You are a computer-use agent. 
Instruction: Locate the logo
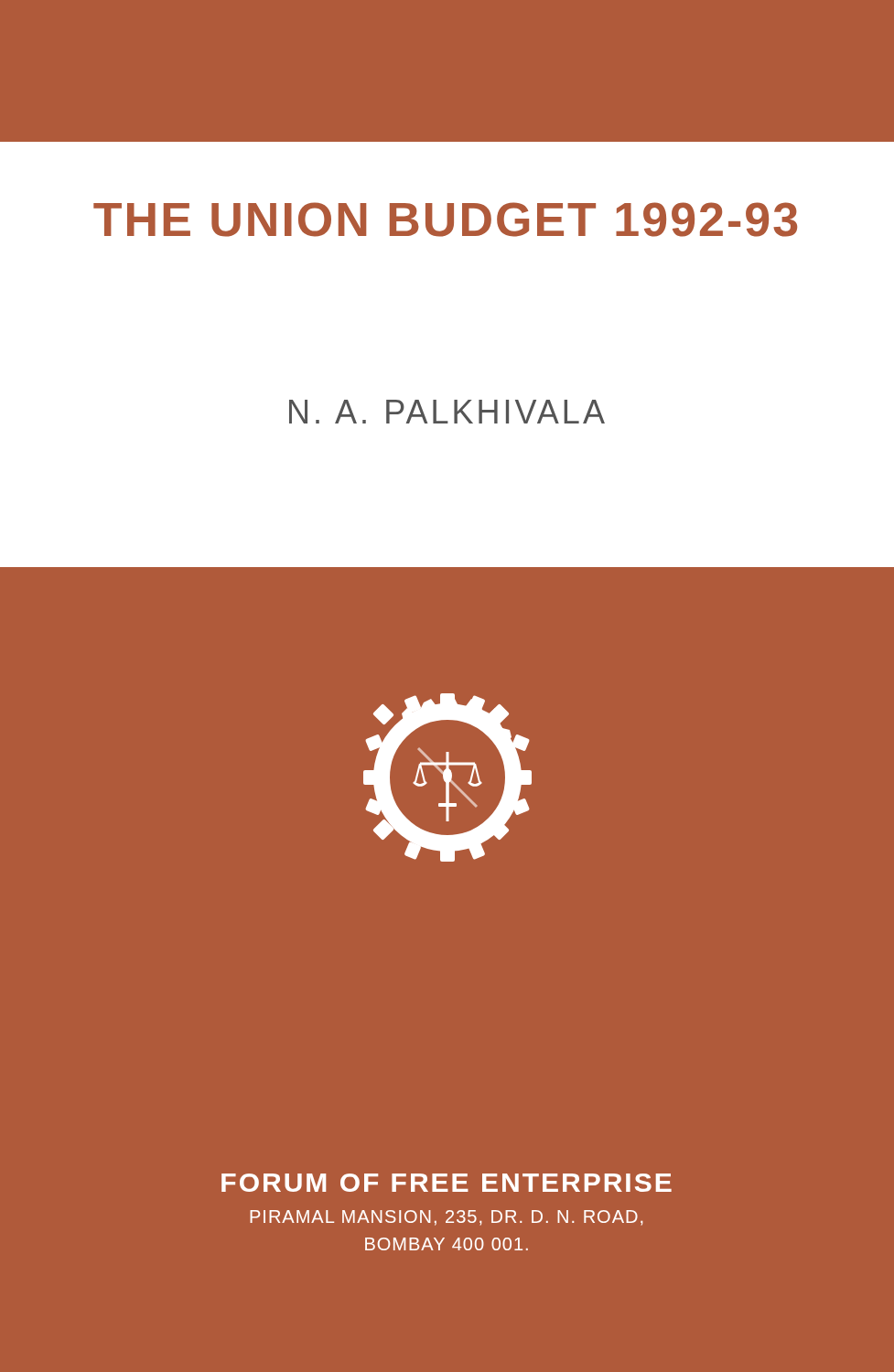click(x=447, y=777)
